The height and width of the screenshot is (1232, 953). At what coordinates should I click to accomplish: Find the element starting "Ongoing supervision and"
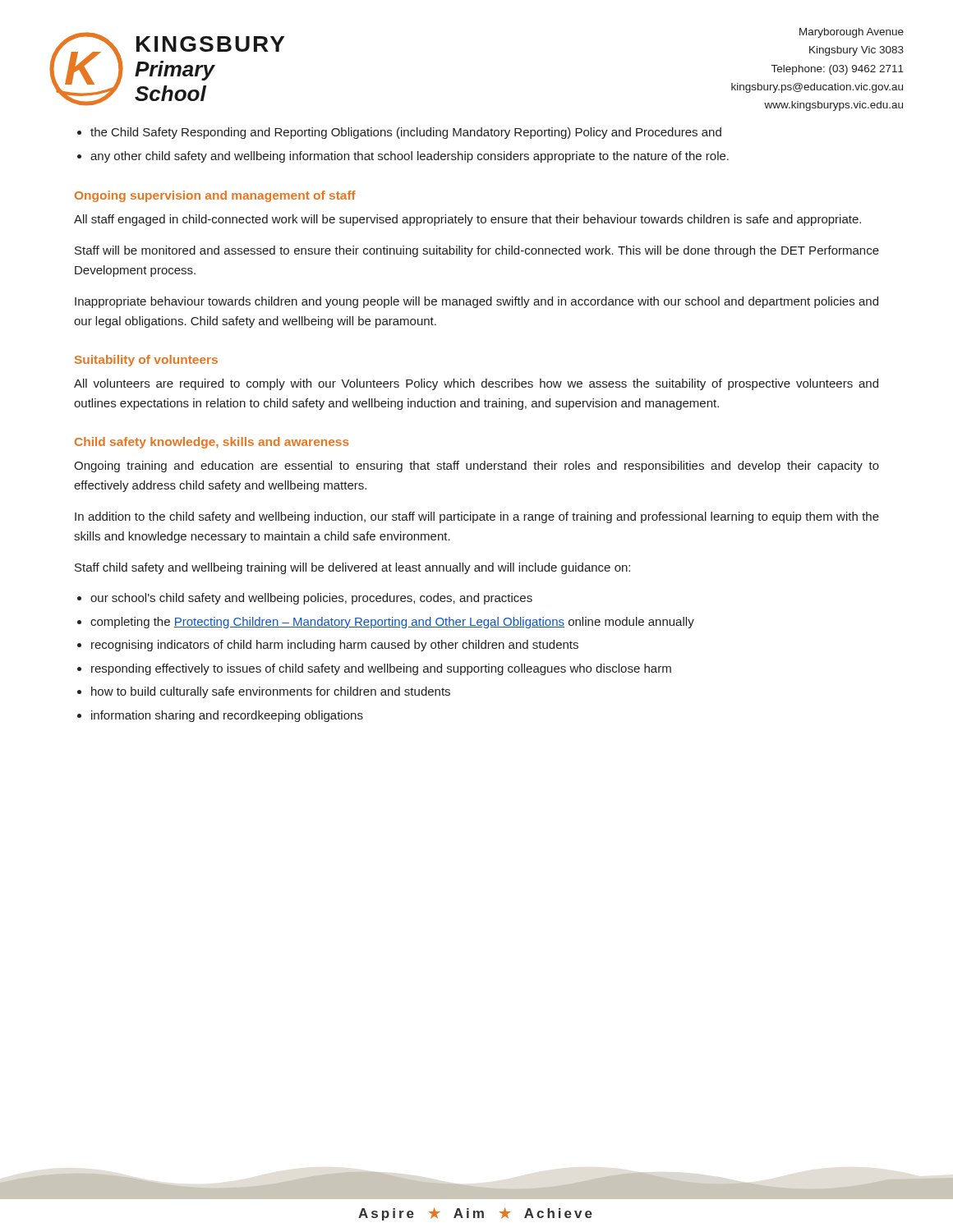215,195
